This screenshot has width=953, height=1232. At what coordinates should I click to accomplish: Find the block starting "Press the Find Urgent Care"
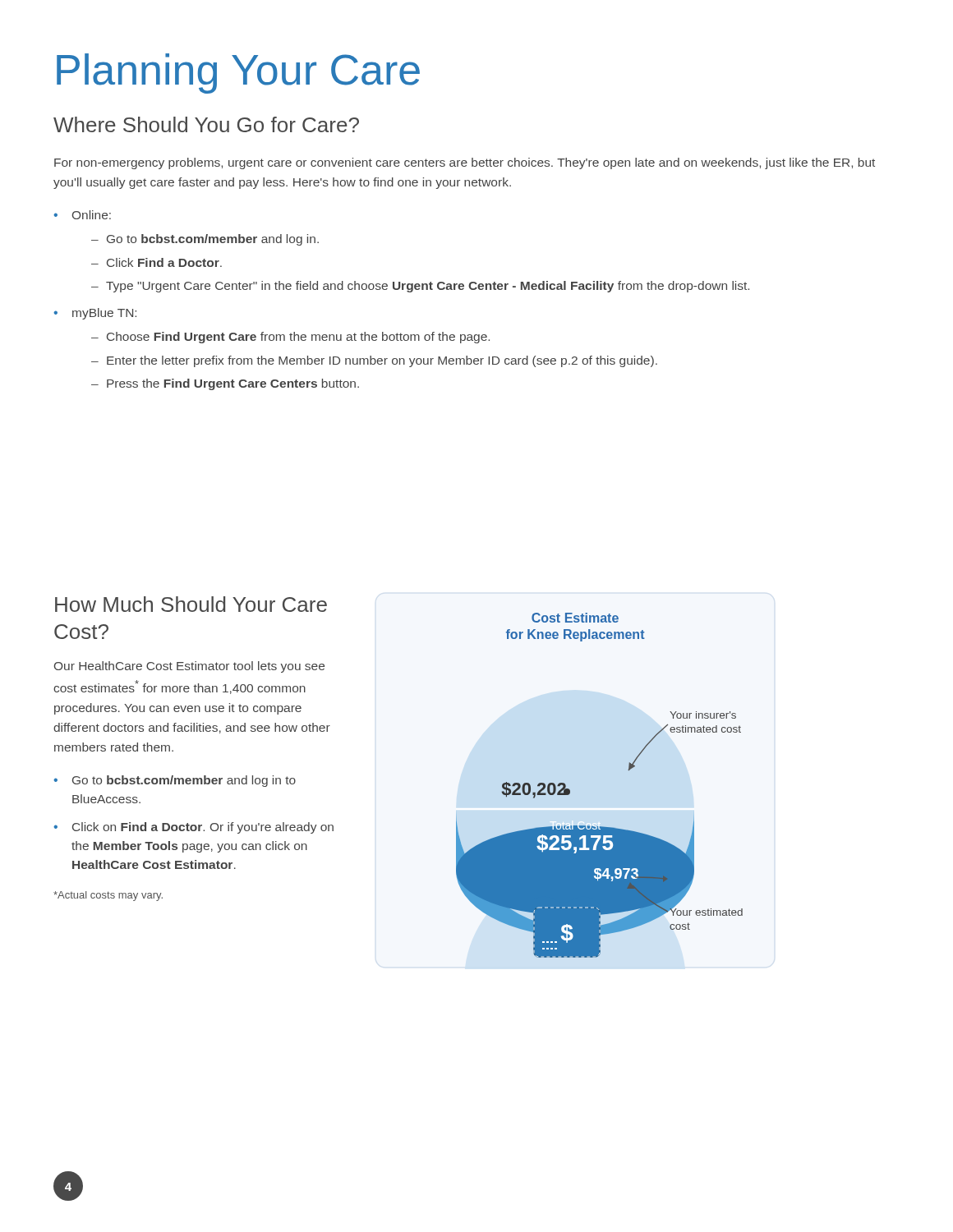[233, 383]
